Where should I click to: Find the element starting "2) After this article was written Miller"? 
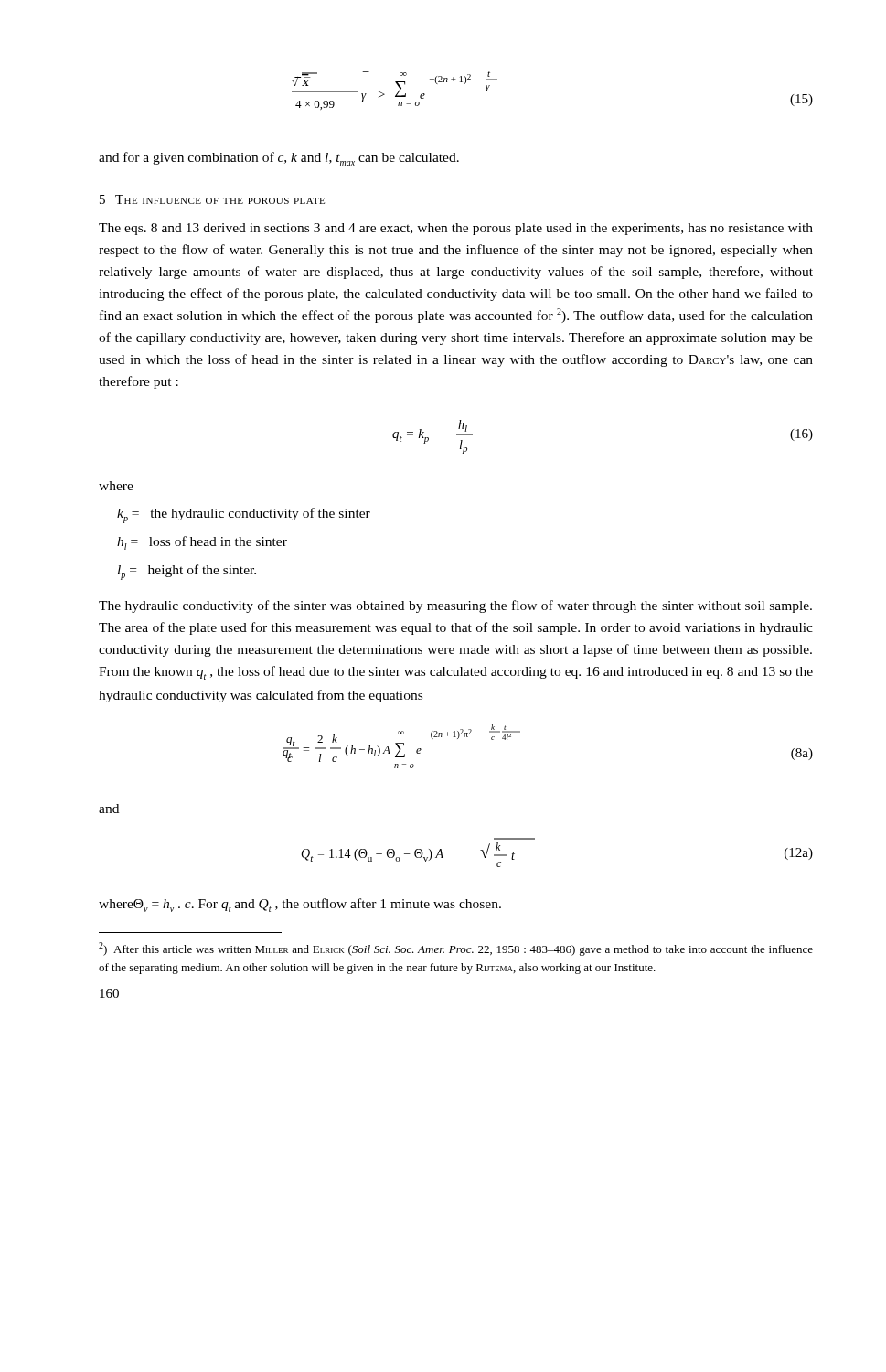tap(456, 958)
